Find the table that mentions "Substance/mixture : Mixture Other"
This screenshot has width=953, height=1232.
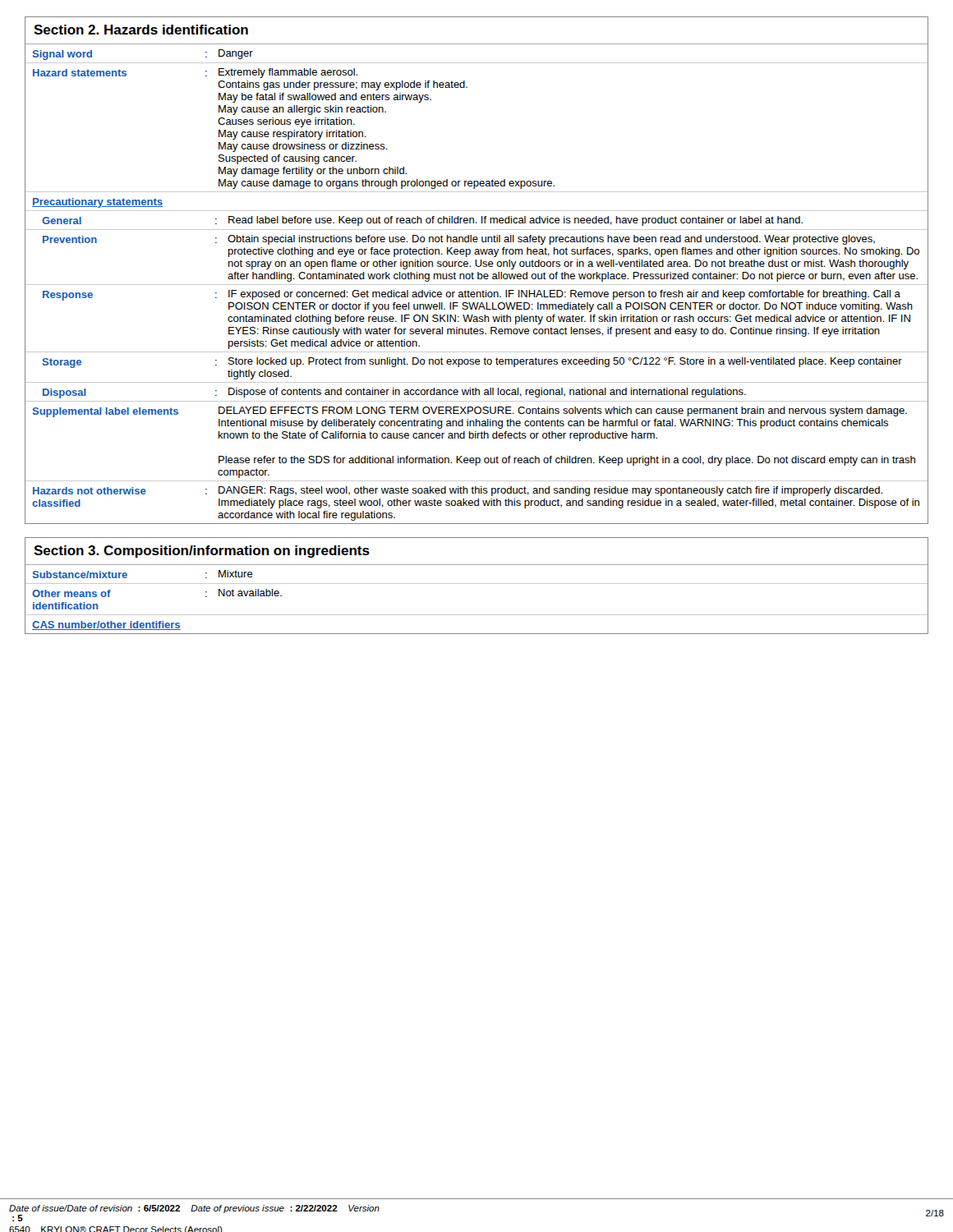tap(476, 600)
